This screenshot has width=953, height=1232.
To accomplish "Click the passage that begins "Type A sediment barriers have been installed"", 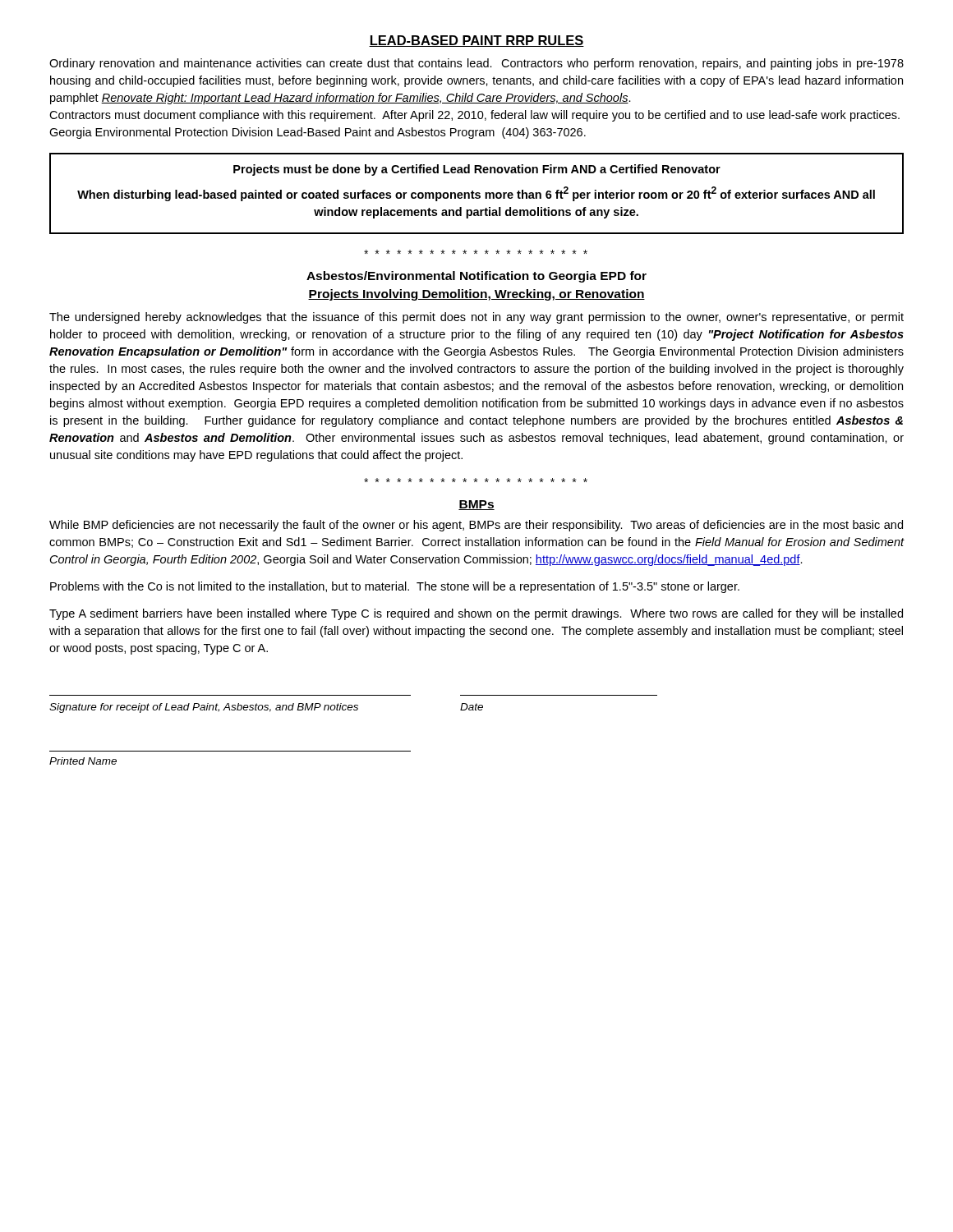I will pyautogui.click(x=476, y=631).
